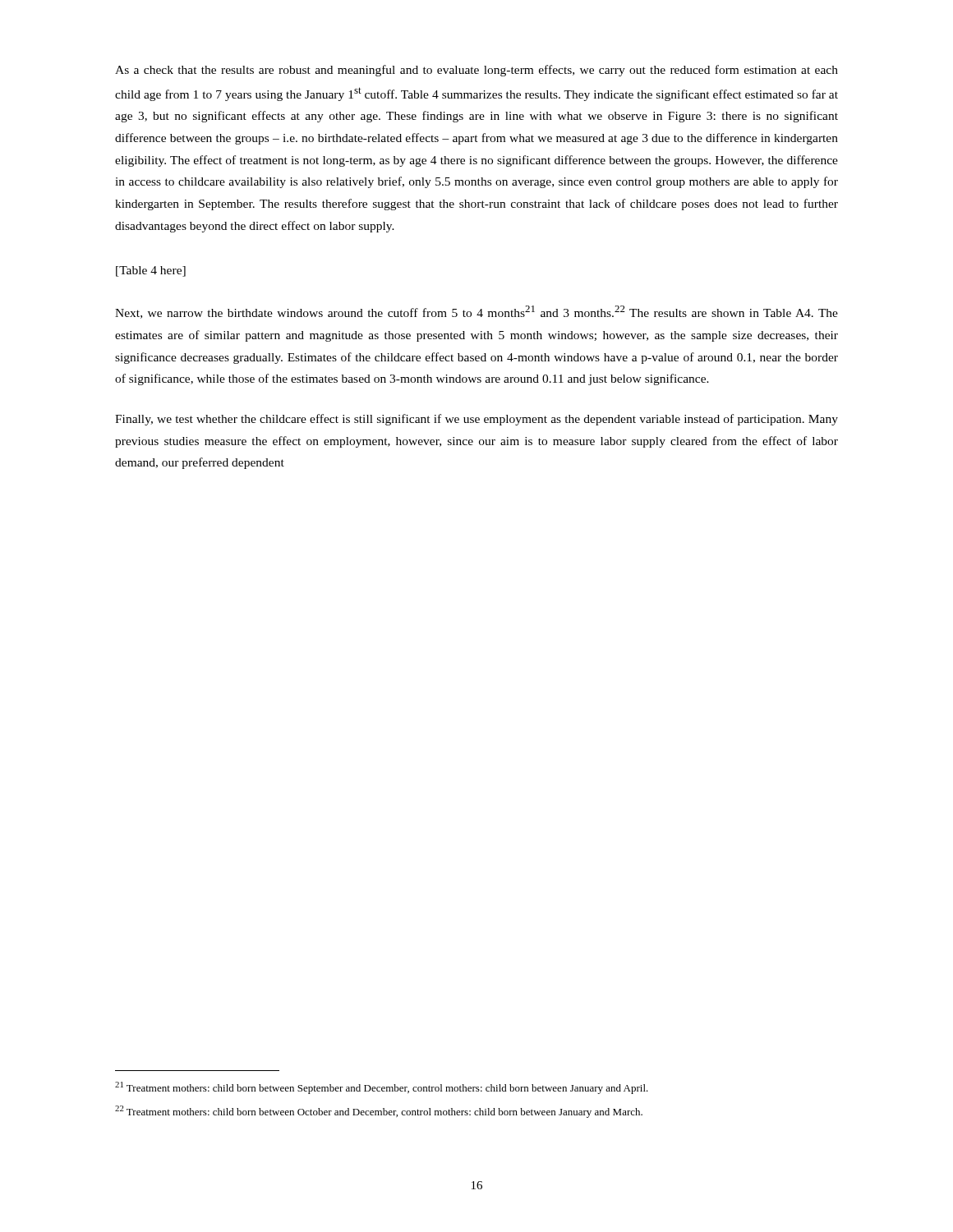Locate the block of text that opens with "As a check that the results are robust"

click(476, 147)
